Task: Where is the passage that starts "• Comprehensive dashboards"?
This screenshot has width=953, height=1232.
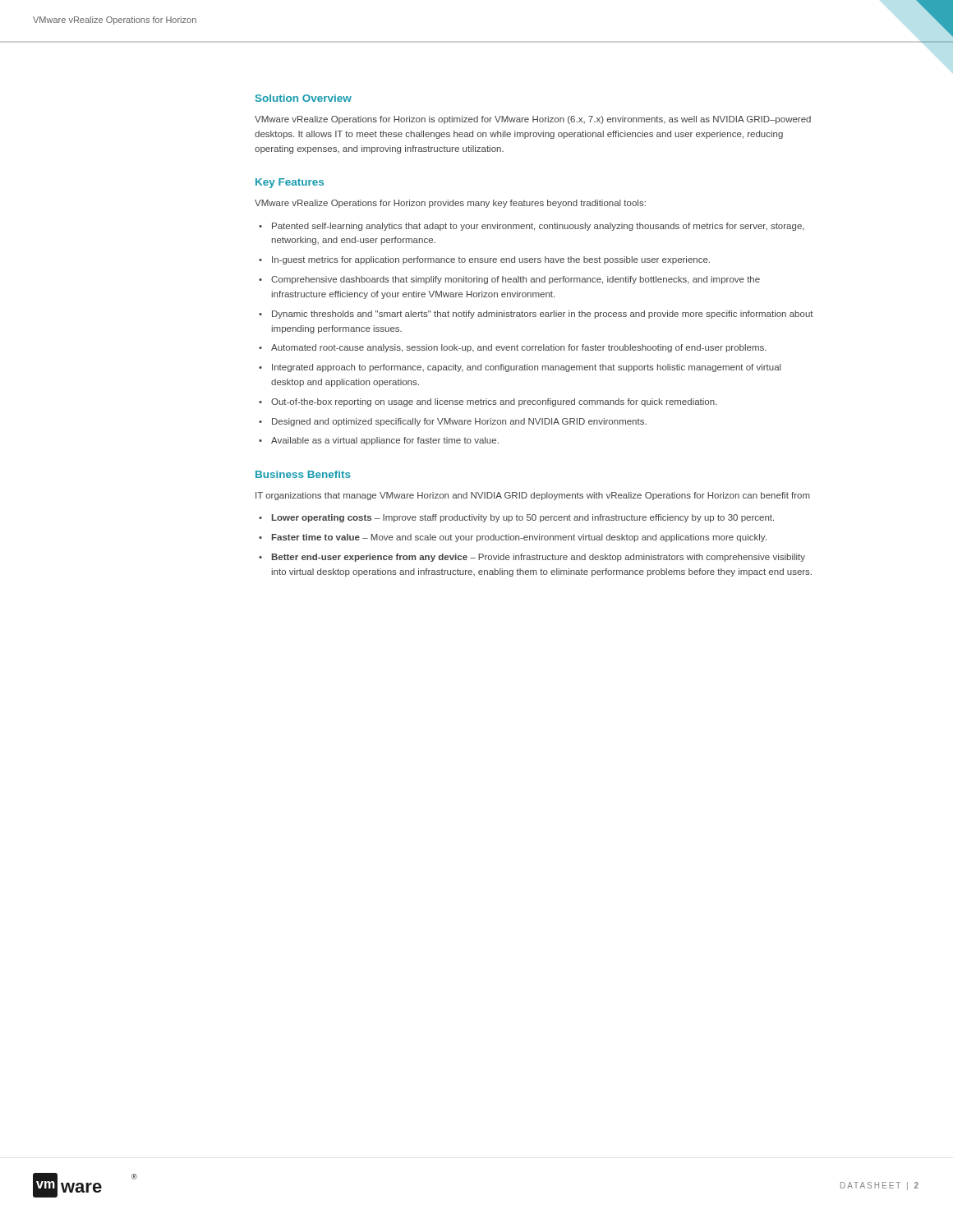Action: (509, 286)
